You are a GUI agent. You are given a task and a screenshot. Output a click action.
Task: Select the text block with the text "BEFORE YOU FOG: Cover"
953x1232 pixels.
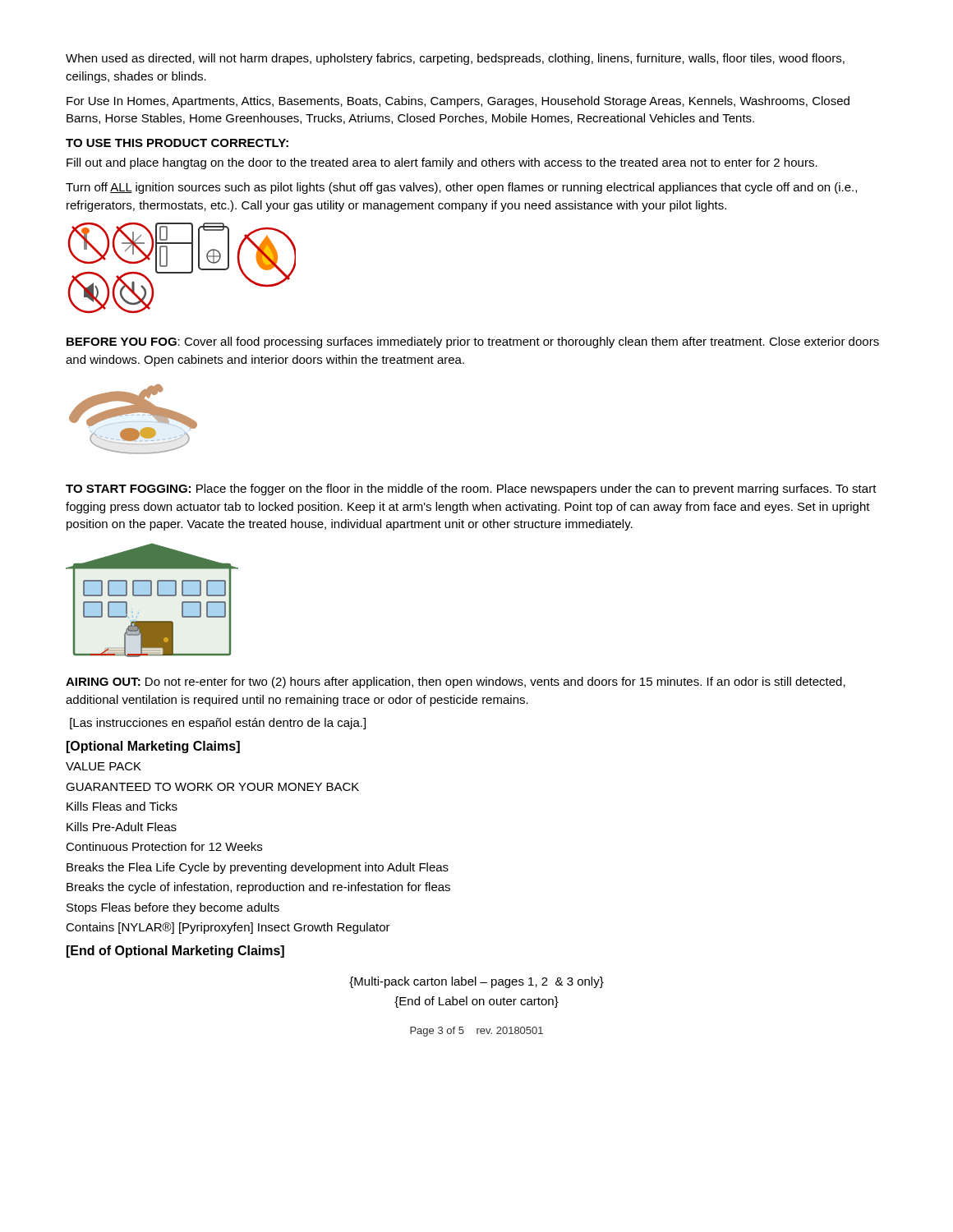[x=472, y=350]
